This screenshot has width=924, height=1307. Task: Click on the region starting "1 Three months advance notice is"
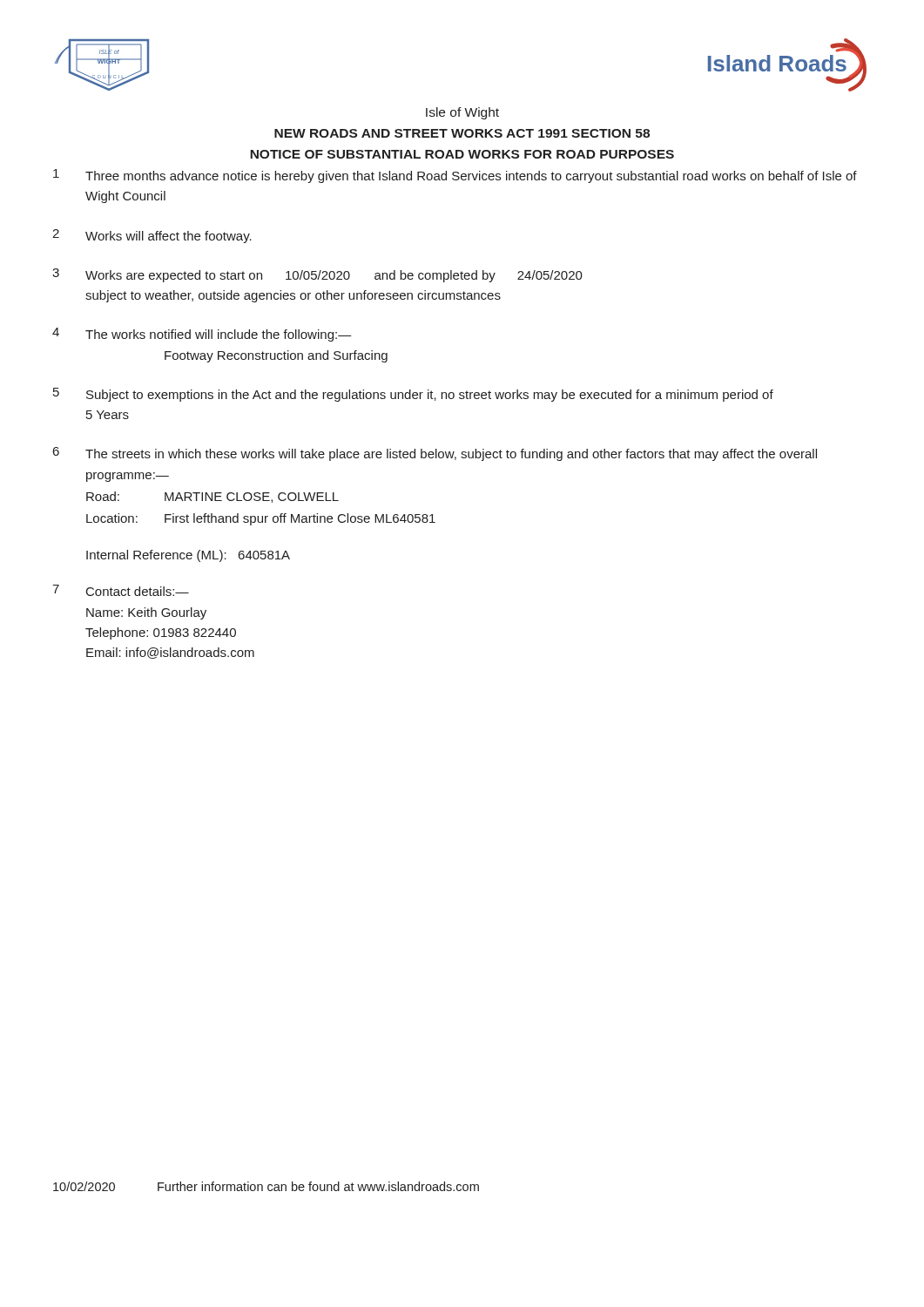462,186
